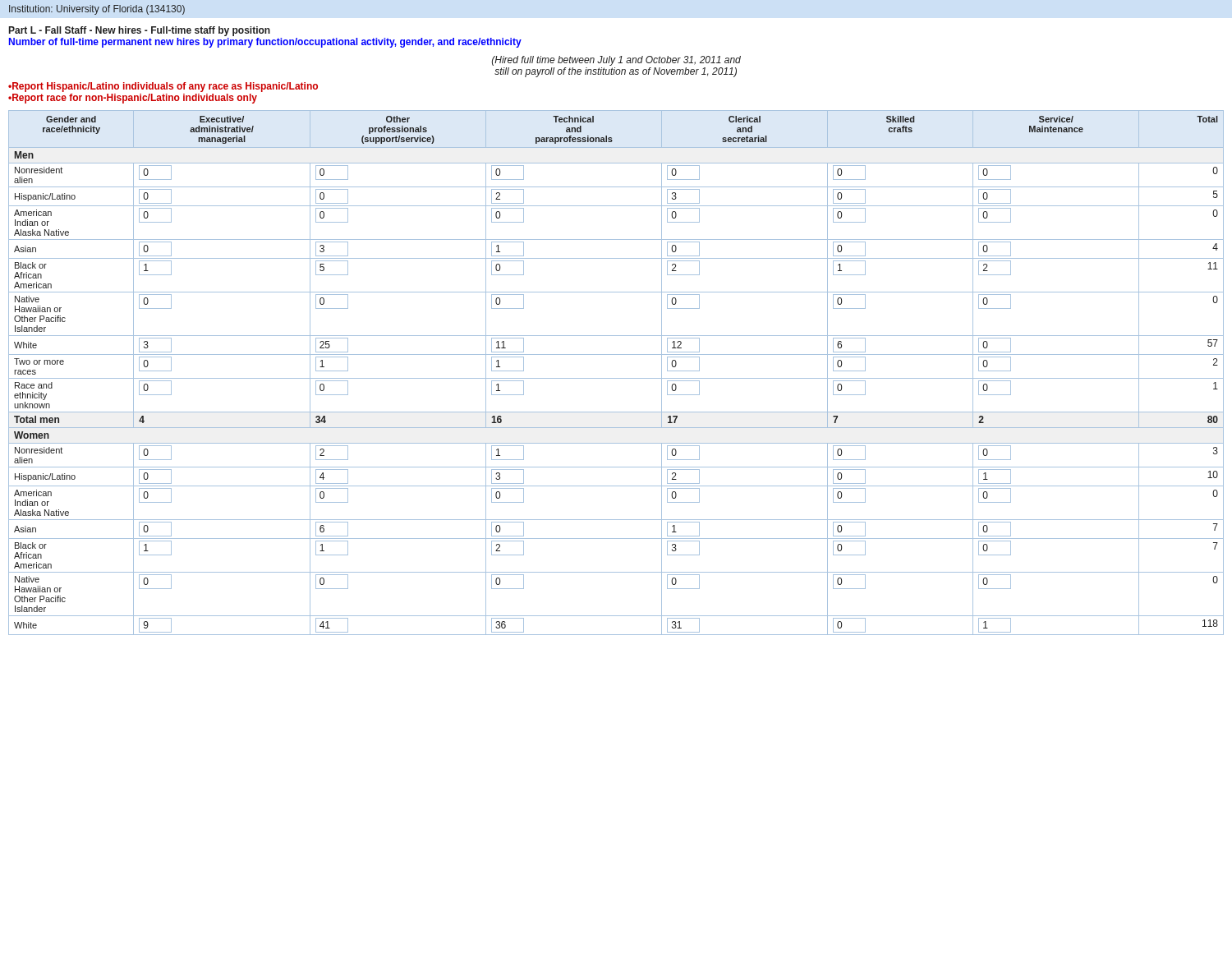The image size is (1232, 953).
Task: Select the table that reads "Two or more races"
Action: (x=616, y=371)
